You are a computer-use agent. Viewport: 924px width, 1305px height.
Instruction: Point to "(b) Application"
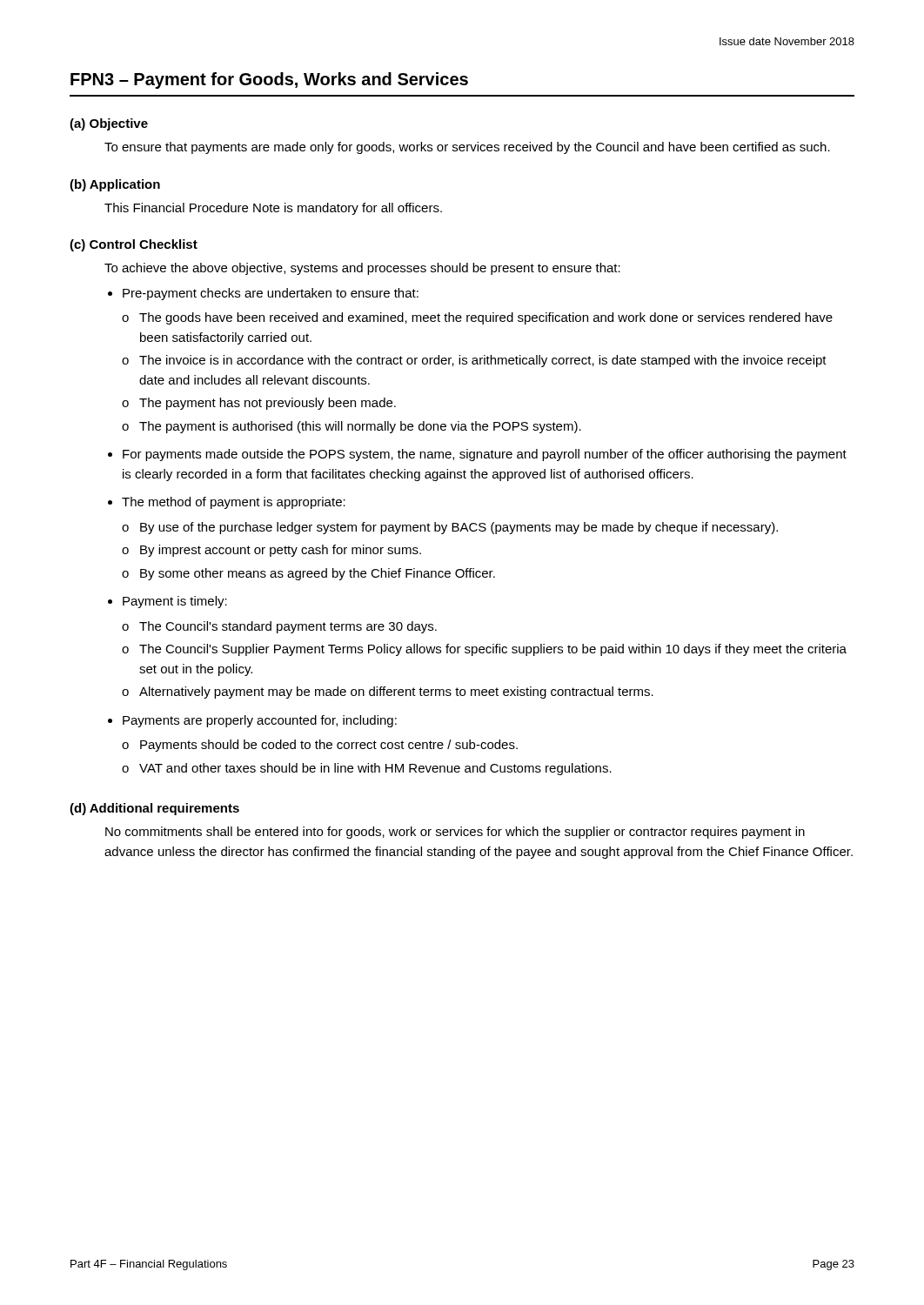coord(115,184)
